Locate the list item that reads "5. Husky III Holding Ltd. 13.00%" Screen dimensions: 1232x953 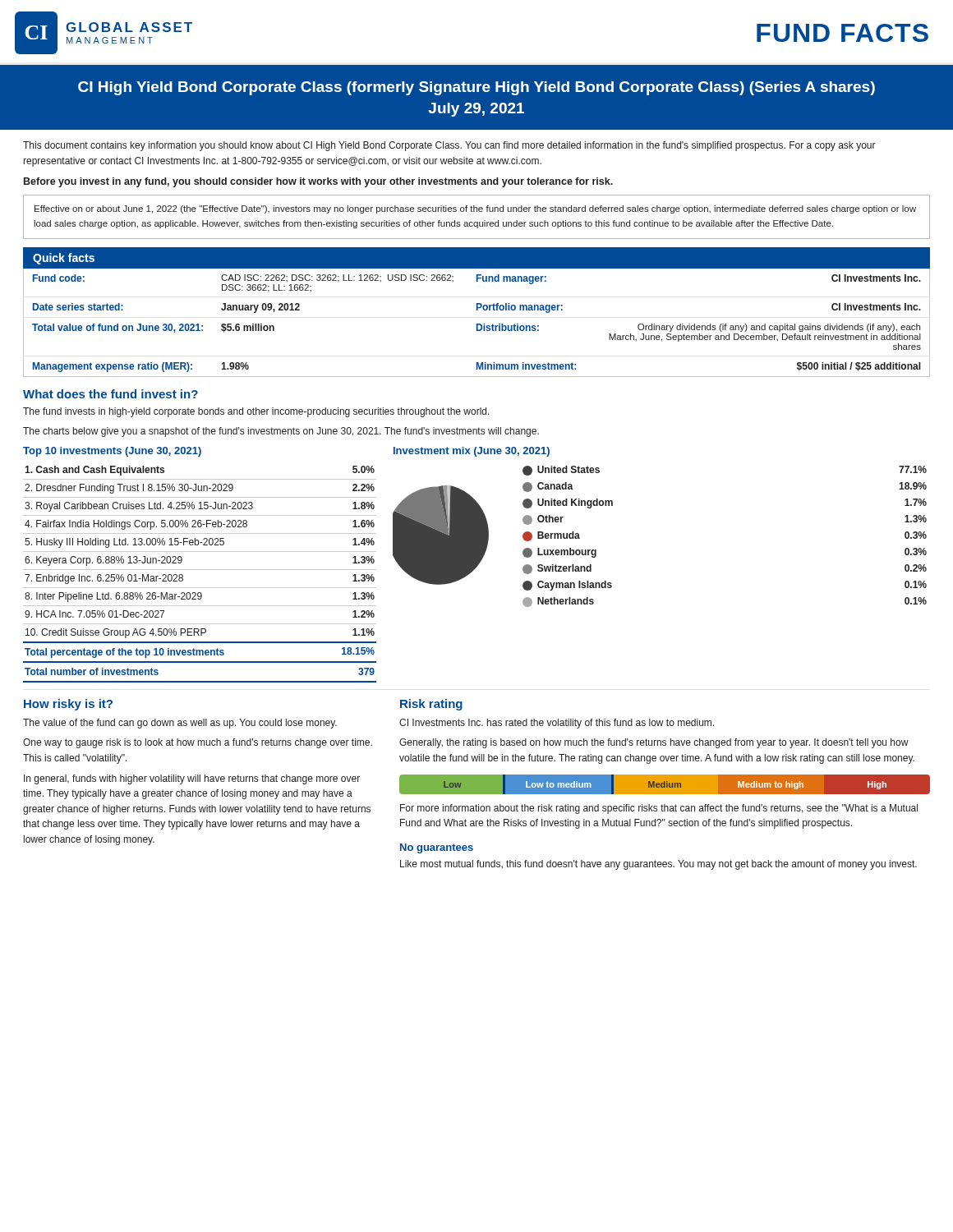[x=125, y=542]
